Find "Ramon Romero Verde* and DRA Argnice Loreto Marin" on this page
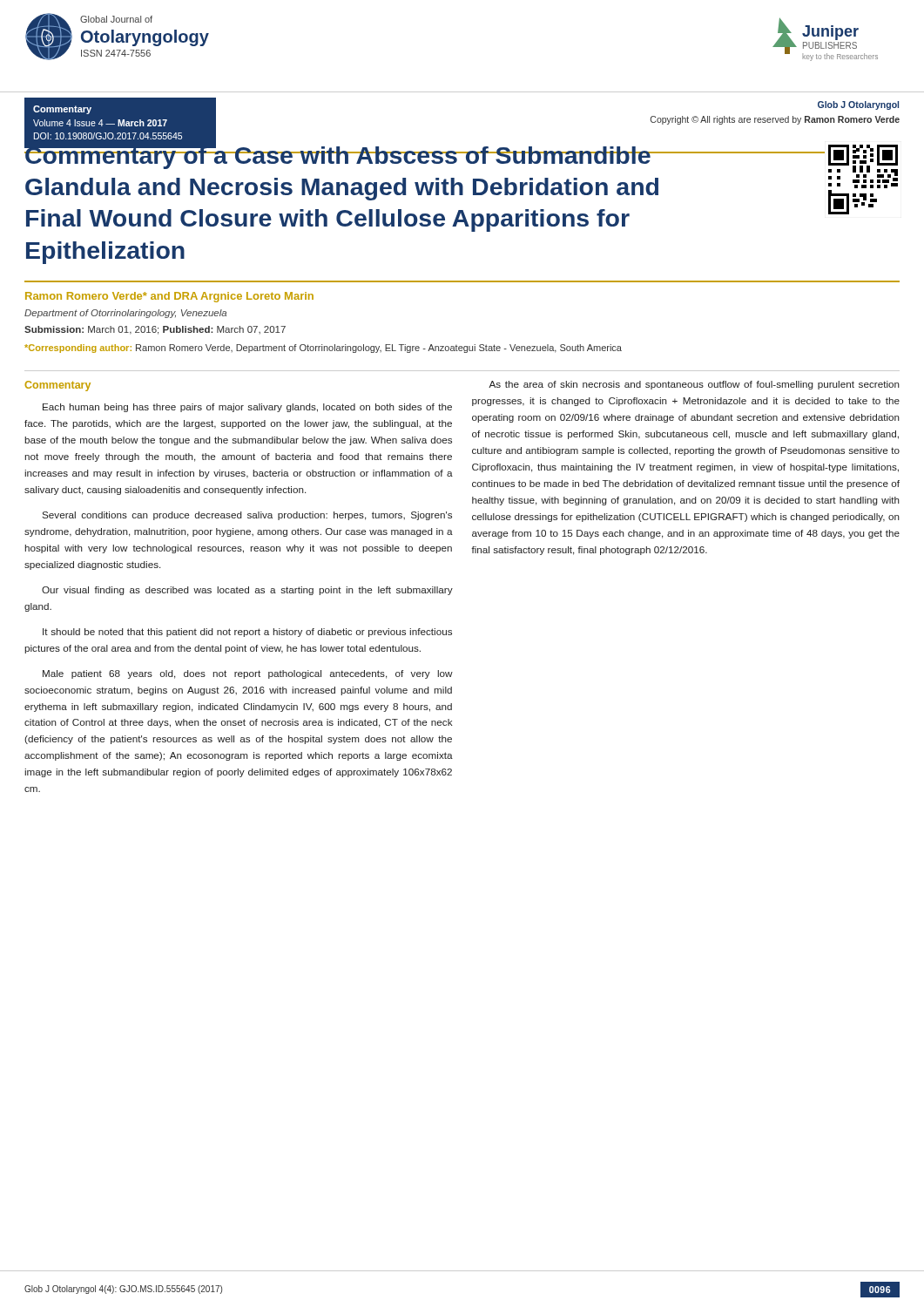The image size is (924, 1307). (169, 296)
